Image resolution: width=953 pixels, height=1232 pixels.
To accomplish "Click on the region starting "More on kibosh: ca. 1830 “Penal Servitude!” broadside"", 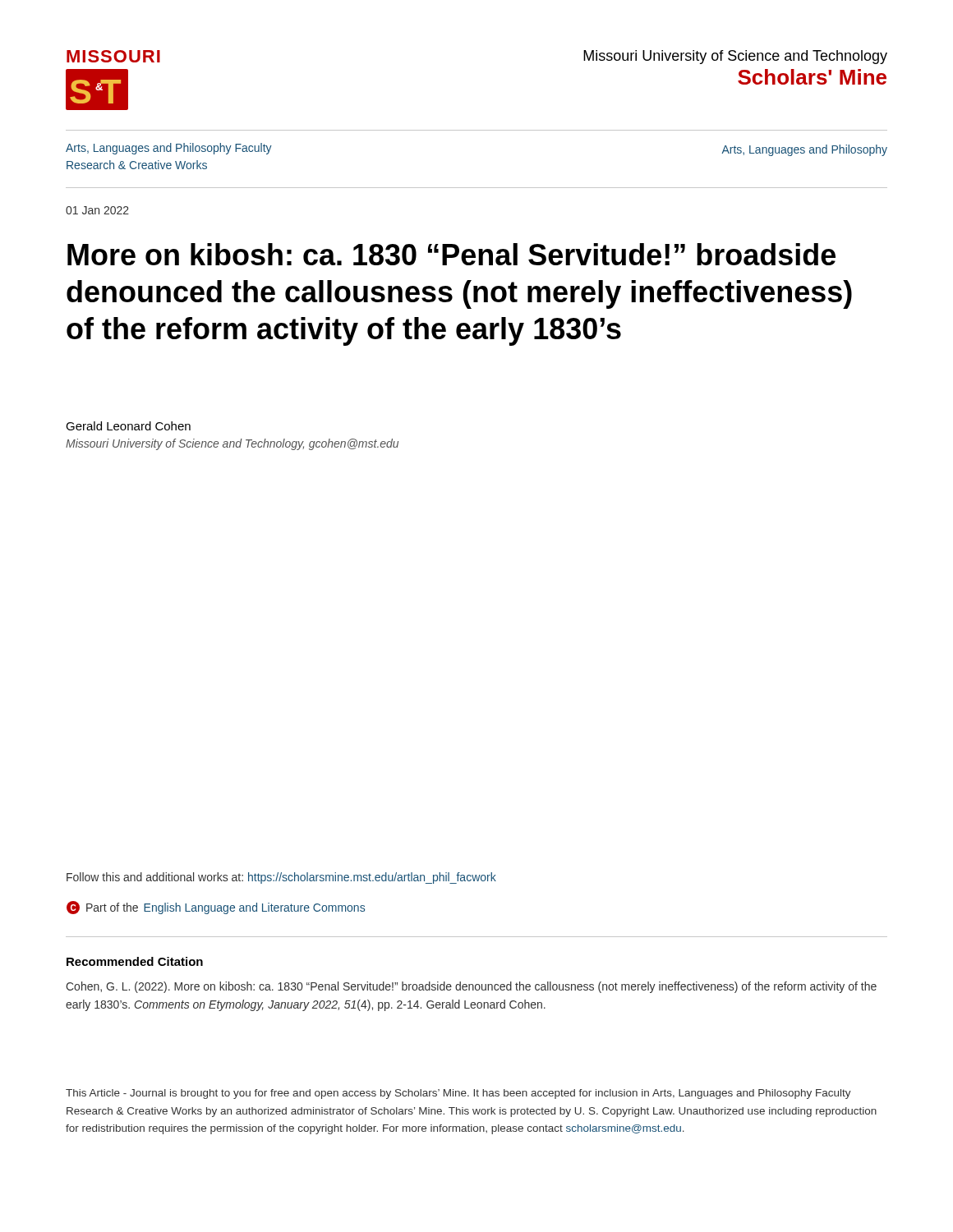I will [x=459, y=292].
